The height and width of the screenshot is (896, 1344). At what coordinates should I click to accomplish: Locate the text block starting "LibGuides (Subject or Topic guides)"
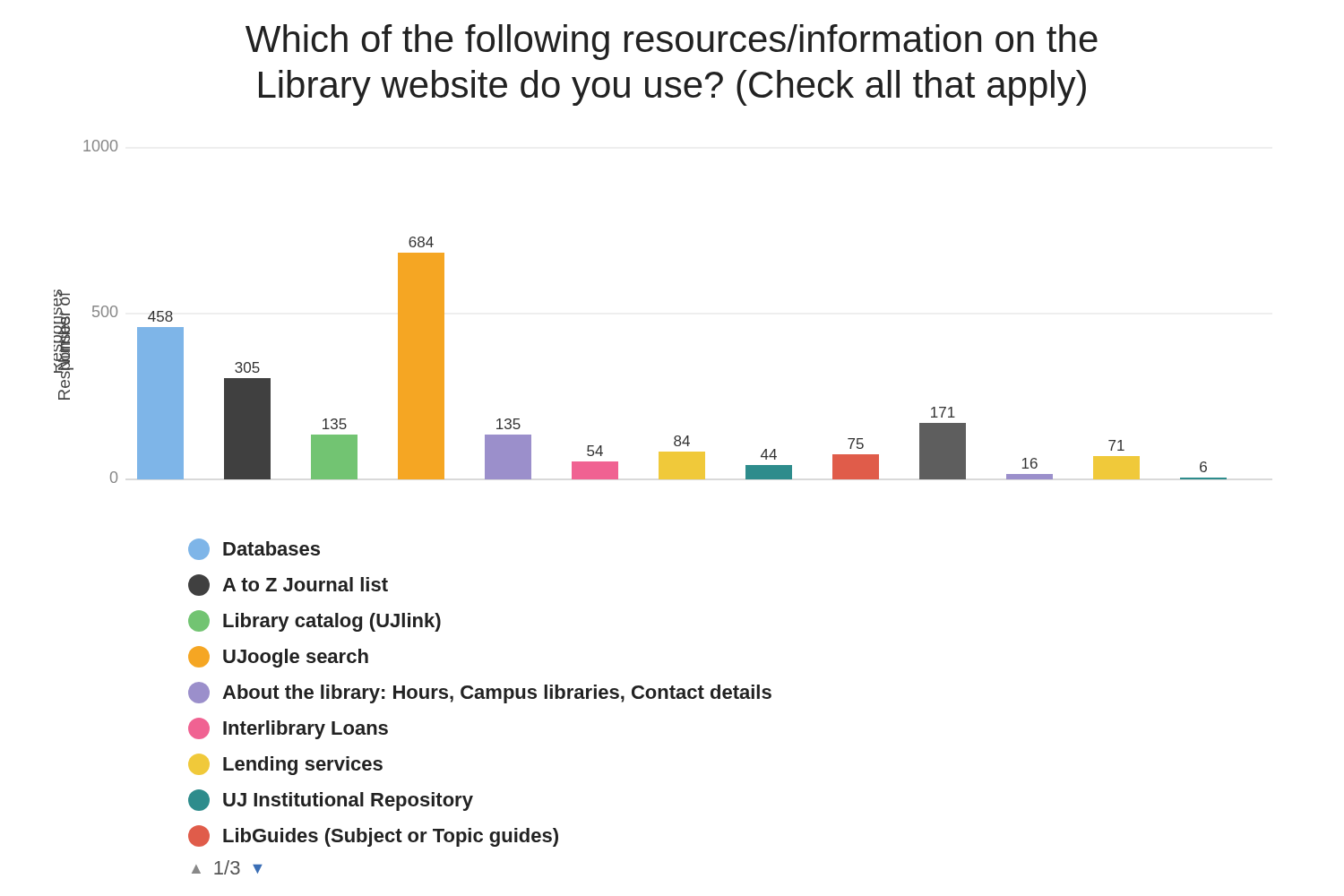click(x=374, y=836)
